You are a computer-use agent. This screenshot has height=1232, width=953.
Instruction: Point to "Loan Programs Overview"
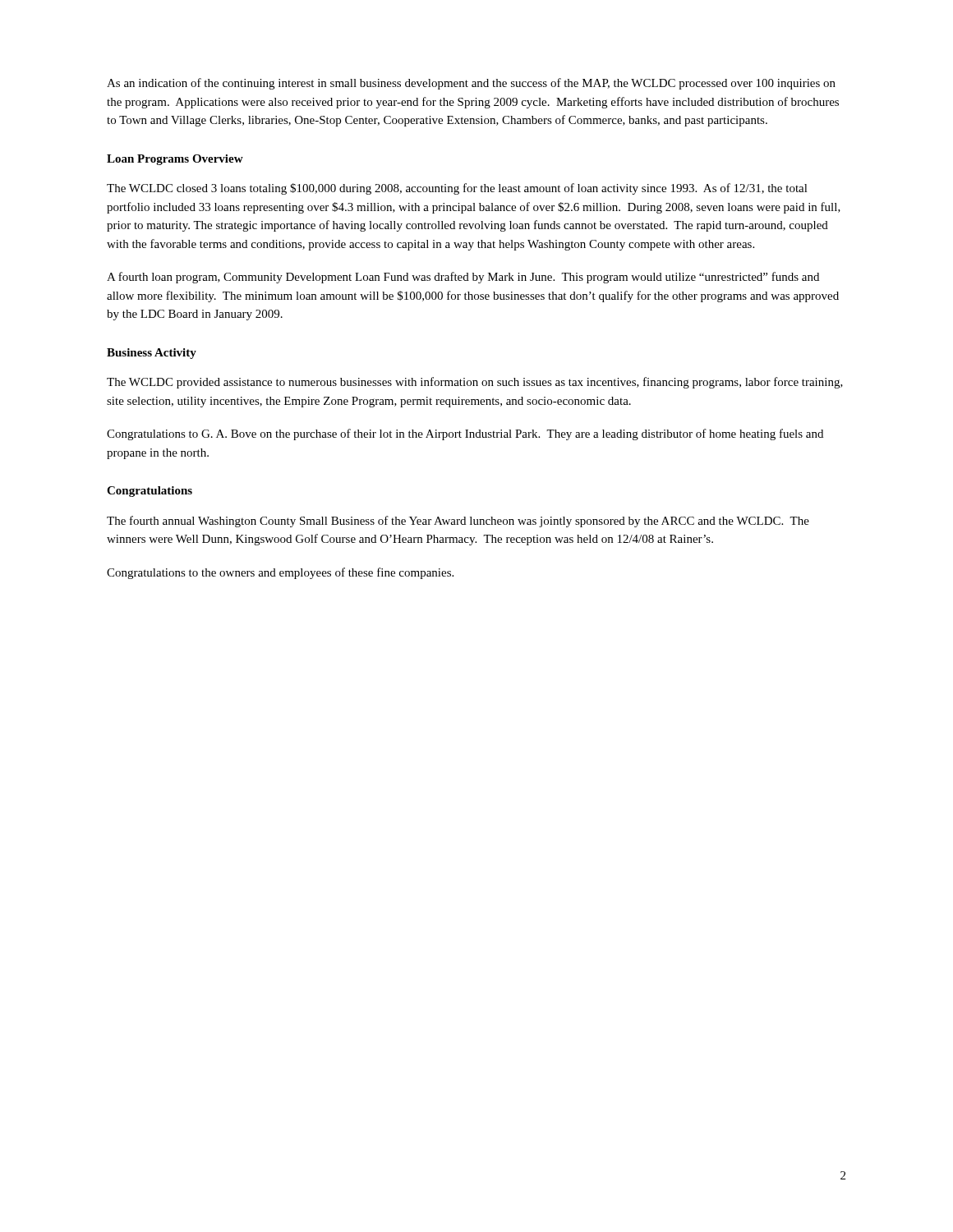coord(175,158)
